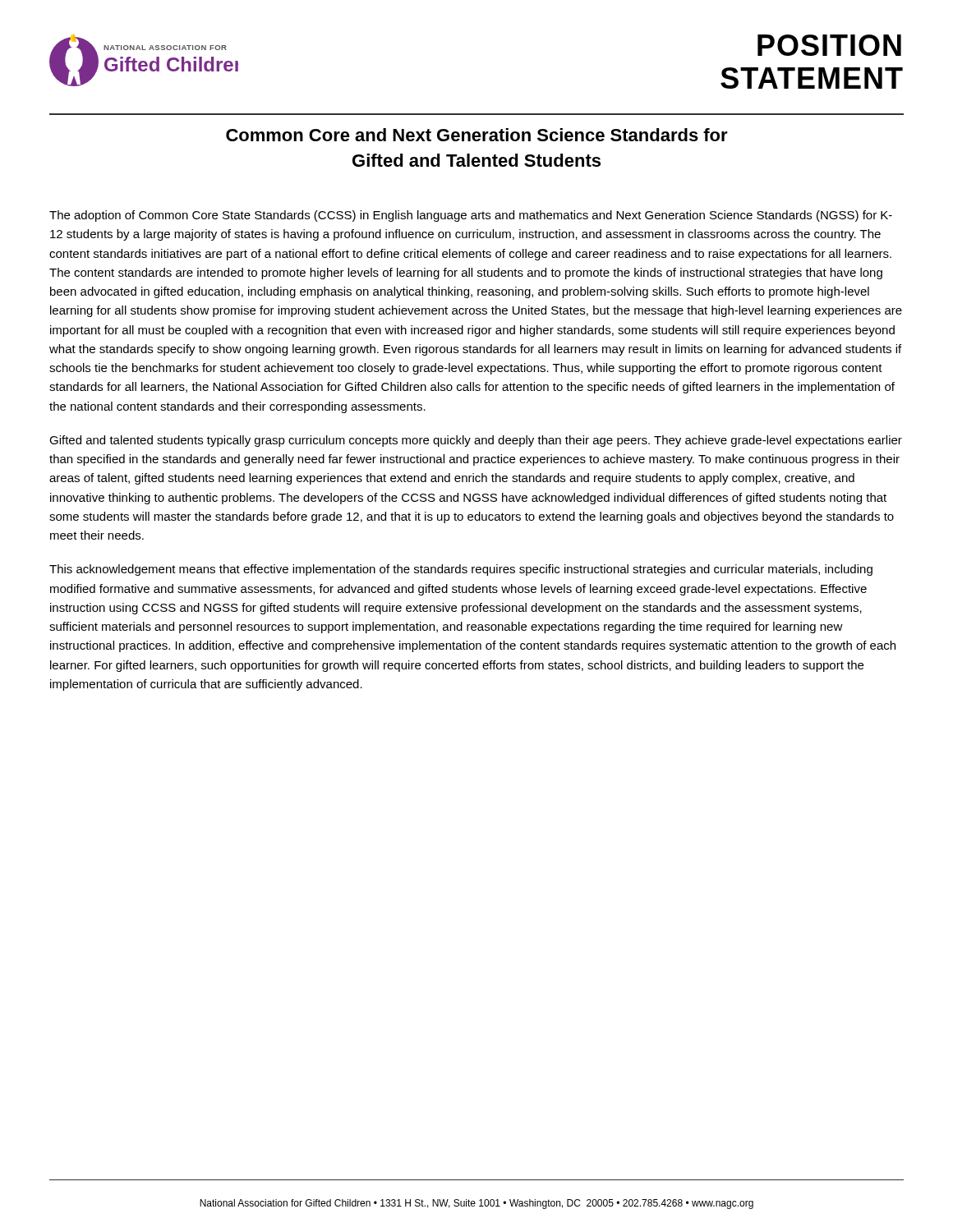The image size is (953, 1232).
Task: Select the logo
Action: [x=144, y=62]
